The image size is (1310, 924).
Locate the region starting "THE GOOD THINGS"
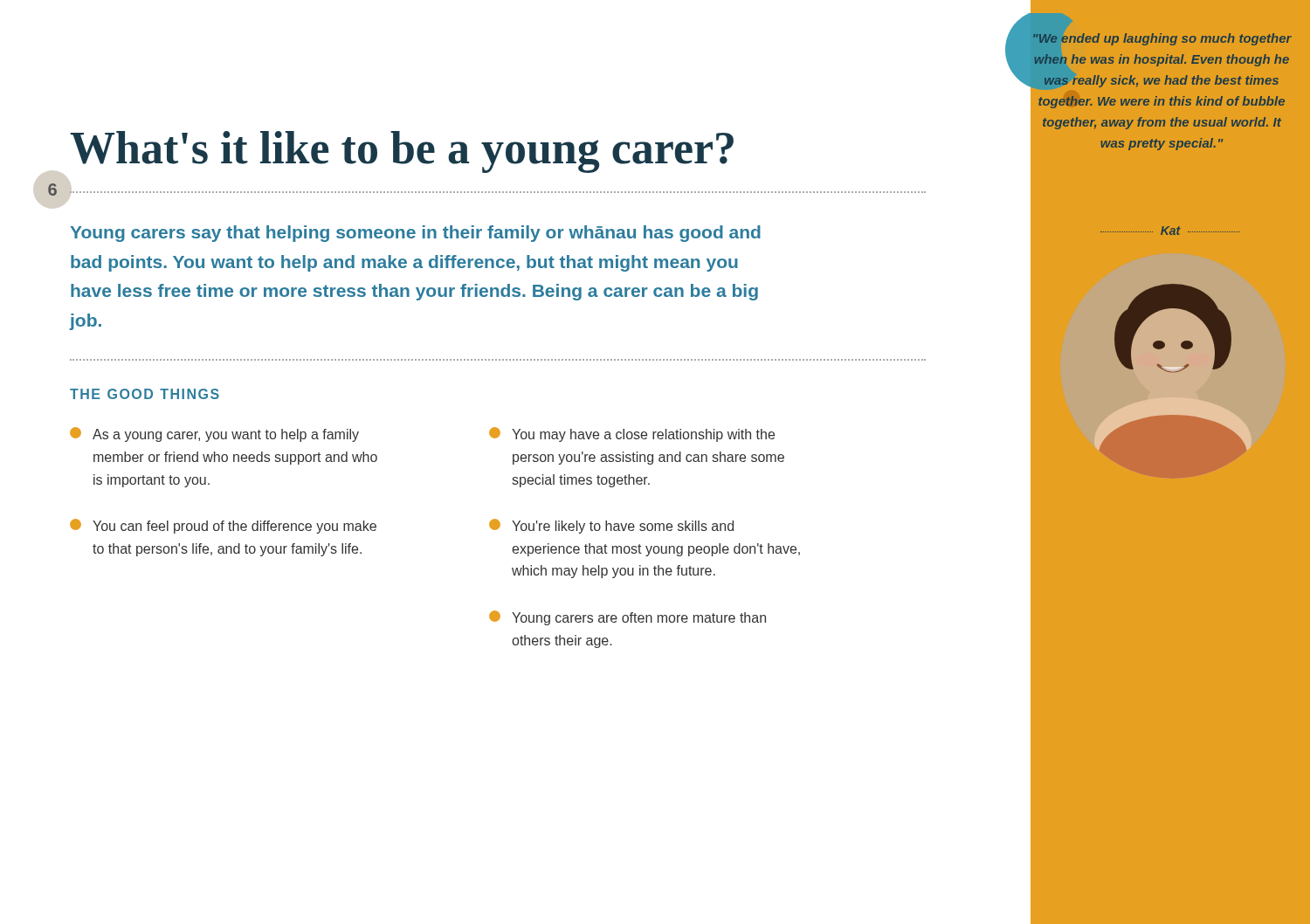[145, 395]
